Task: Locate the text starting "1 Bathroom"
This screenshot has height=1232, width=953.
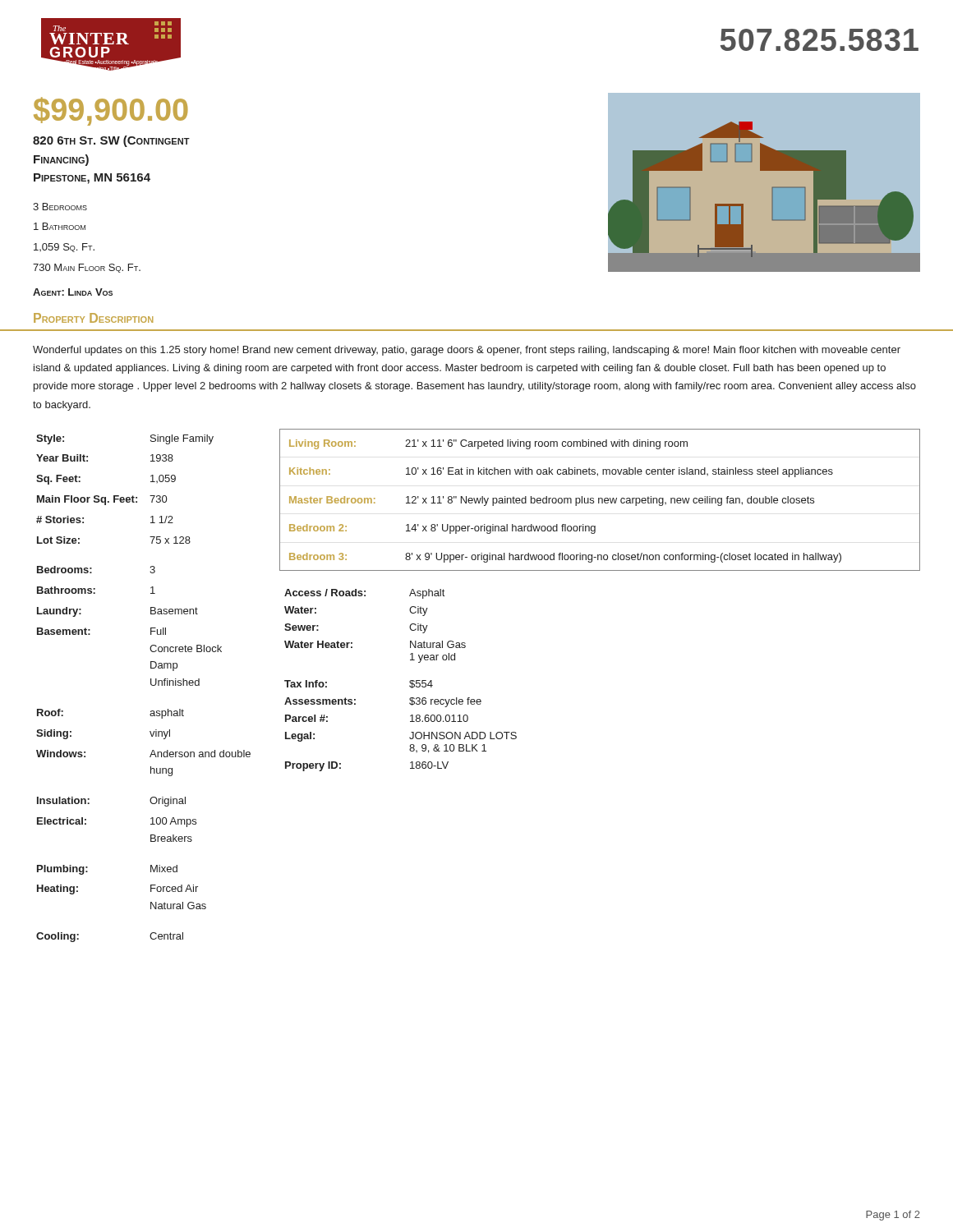Action: pos(60,226)
